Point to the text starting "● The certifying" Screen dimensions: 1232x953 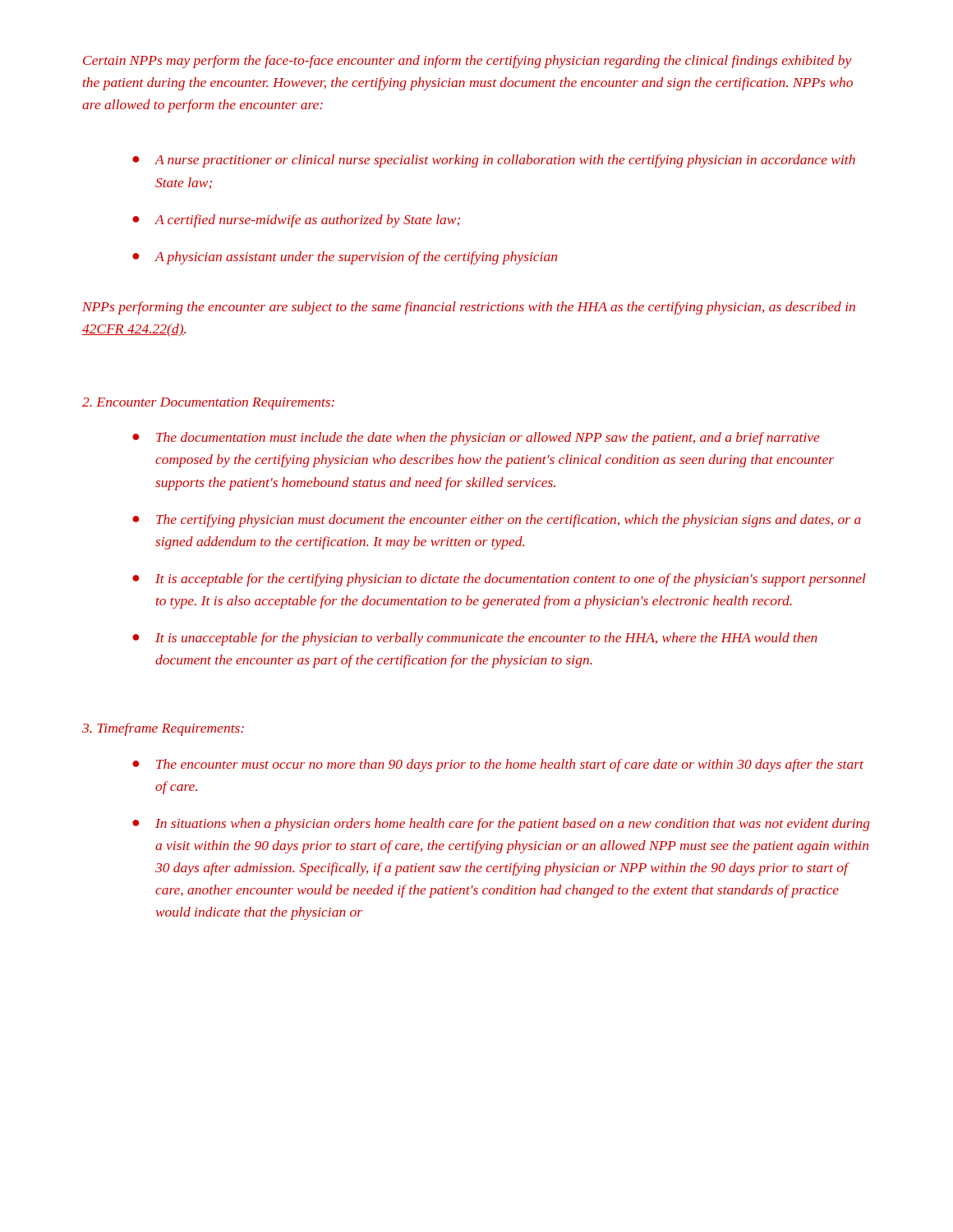tap(501, 530)
